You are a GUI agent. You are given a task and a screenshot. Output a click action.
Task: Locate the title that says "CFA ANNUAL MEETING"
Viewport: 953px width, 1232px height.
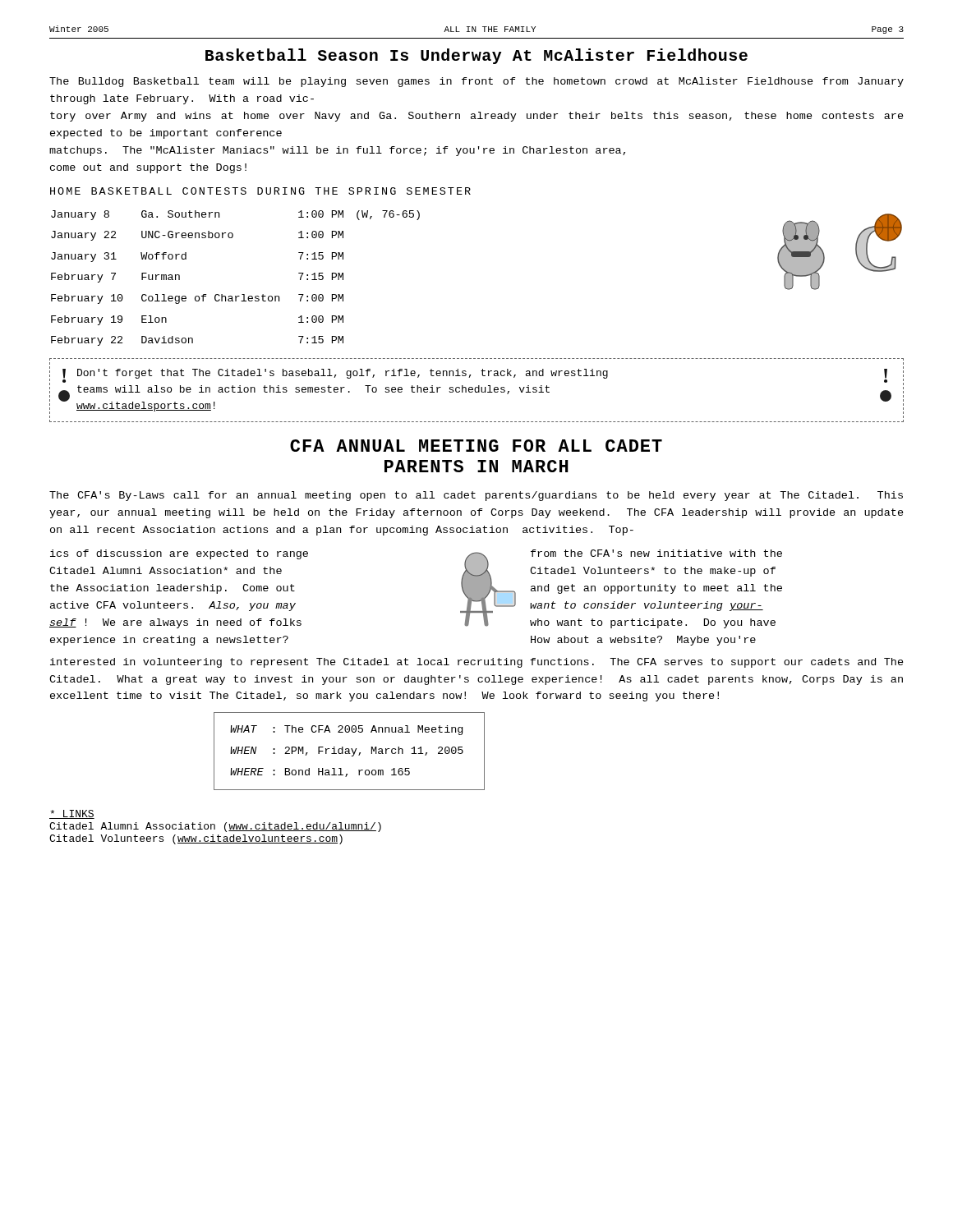click(476, 448)
